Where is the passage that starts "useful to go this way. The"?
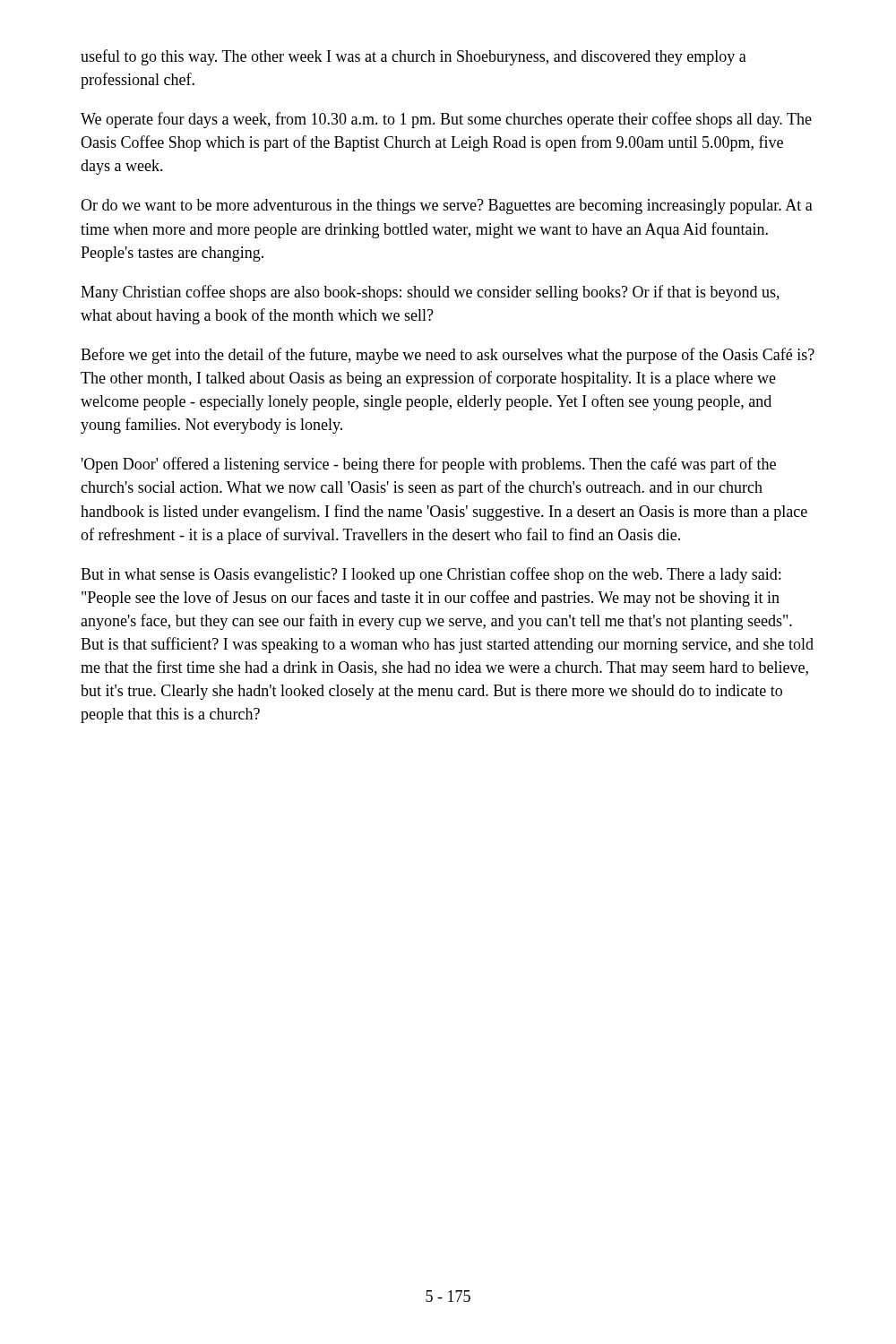The image size is (896, 1344). click(x=413, y=68)
